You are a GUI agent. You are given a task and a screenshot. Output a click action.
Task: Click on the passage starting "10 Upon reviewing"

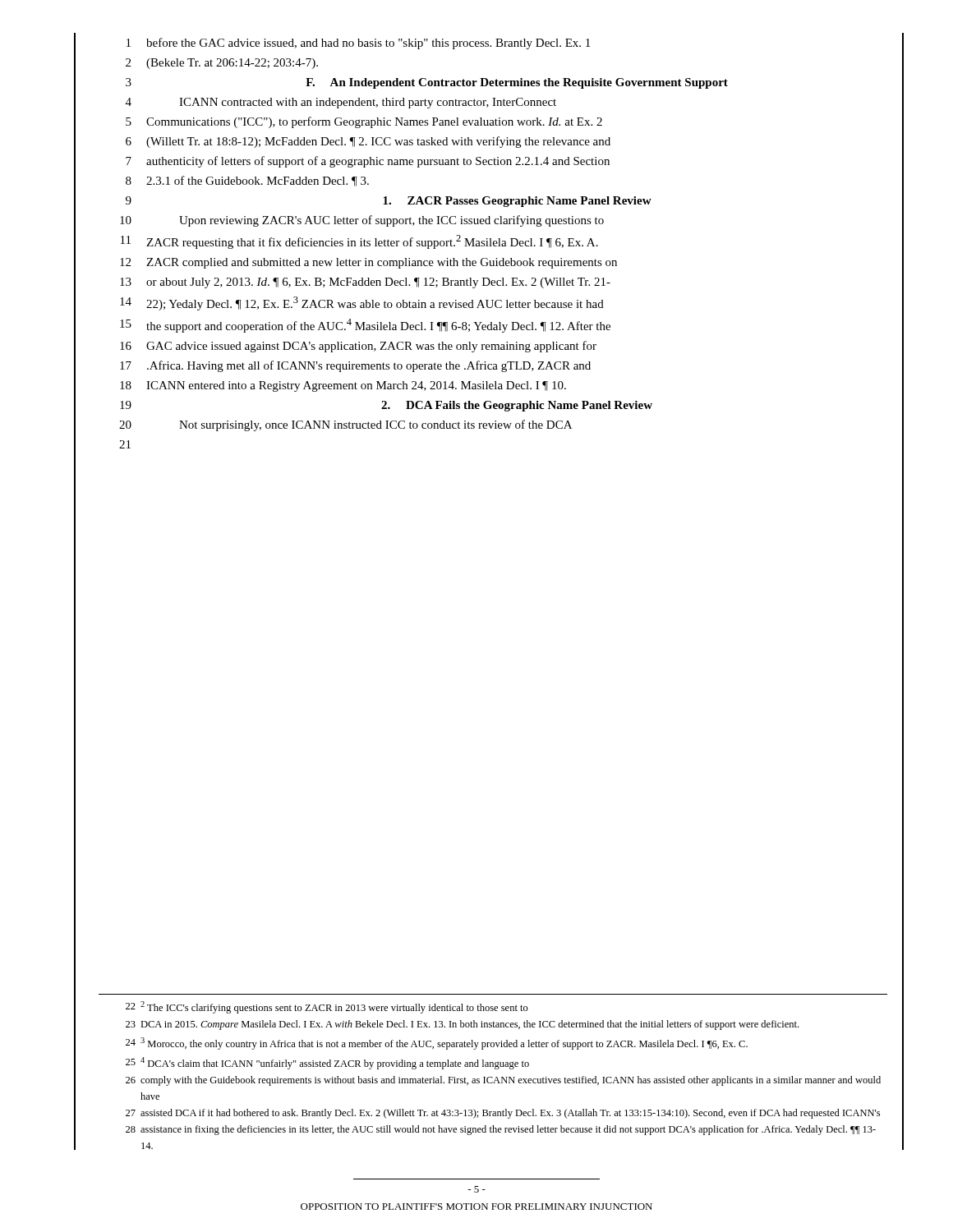pos(493,220)
